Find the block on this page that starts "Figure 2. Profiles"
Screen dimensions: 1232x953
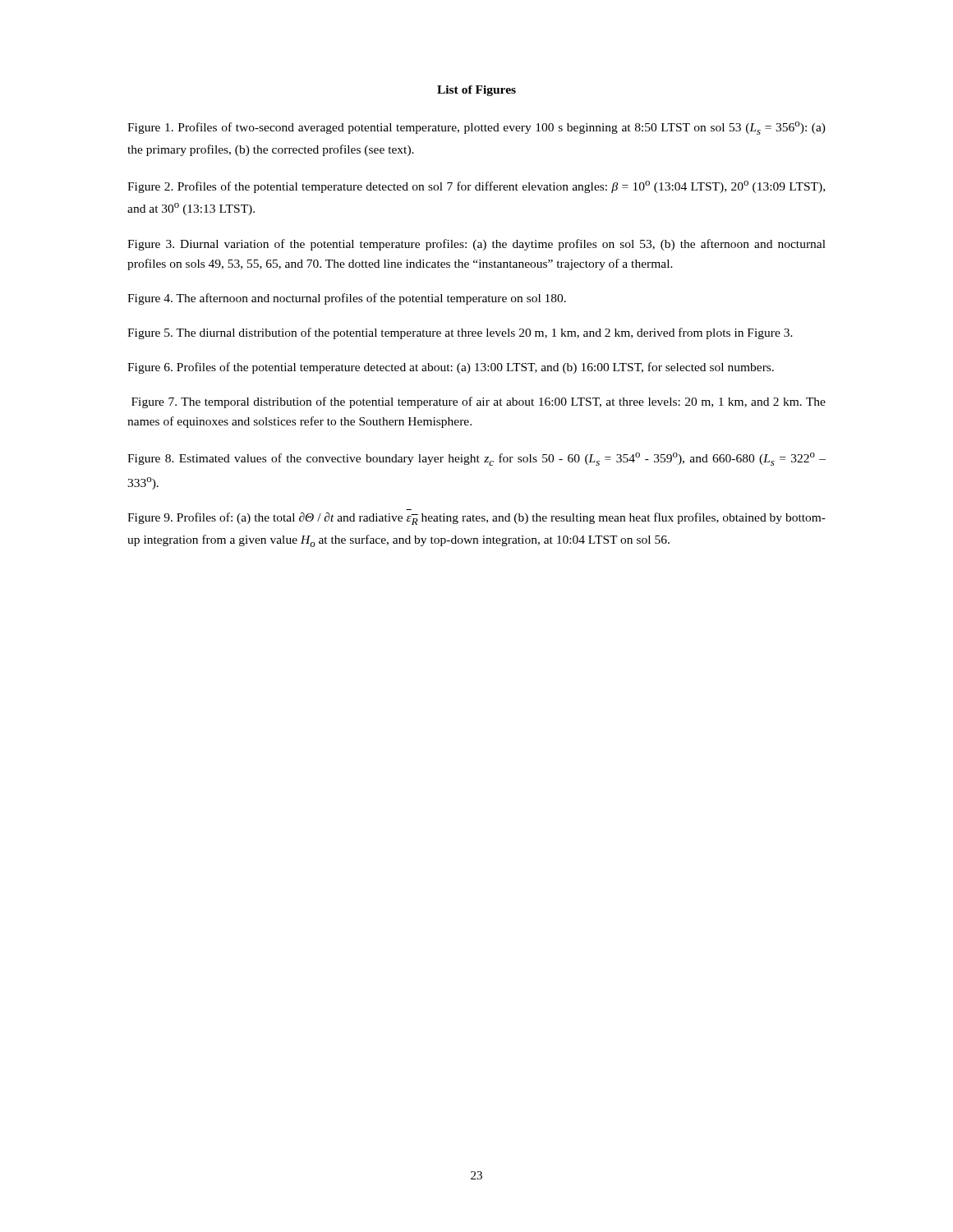pyautogui.click(x=476, y=196)
